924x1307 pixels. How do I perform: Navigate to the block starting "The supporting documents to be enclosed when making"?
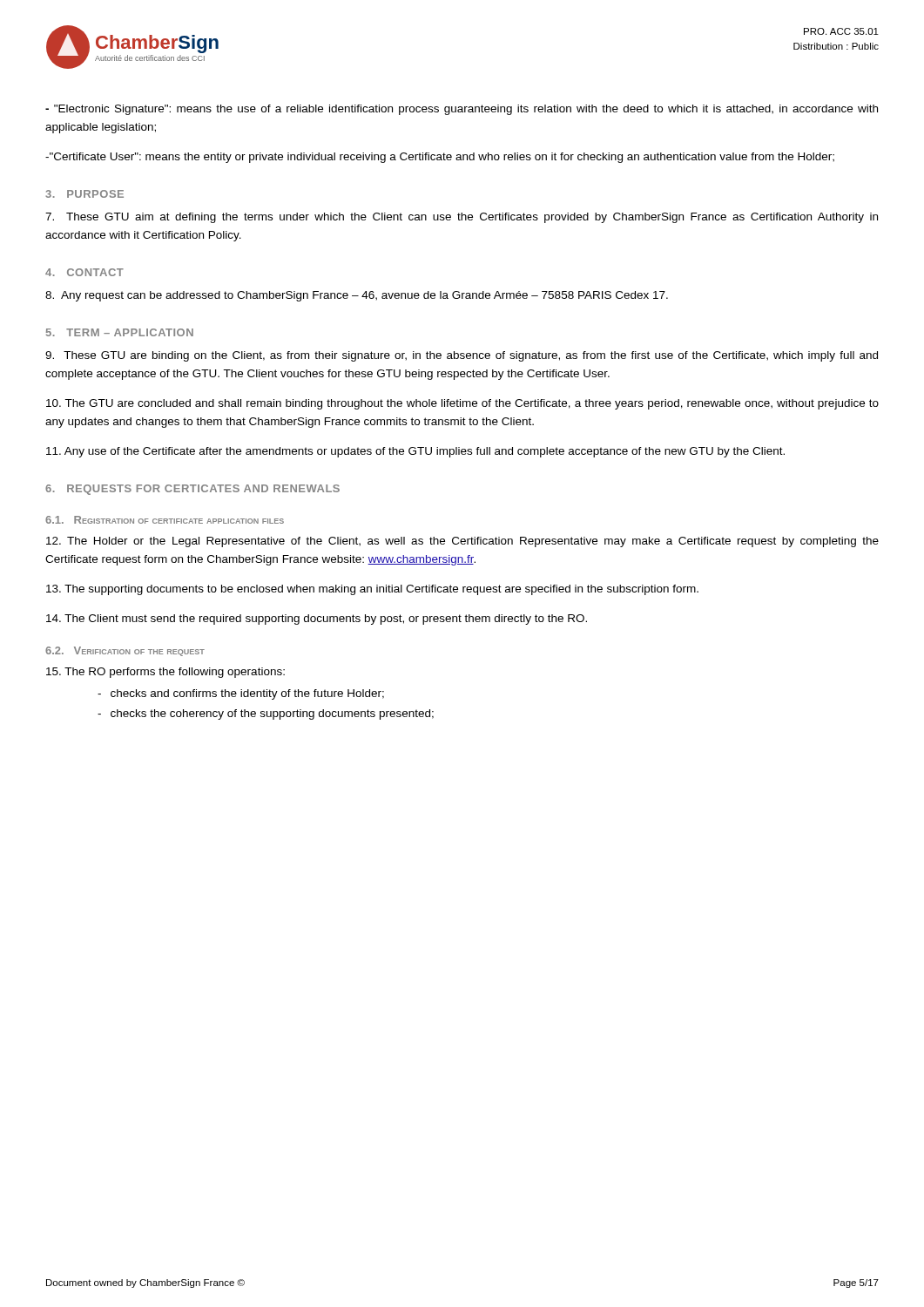pos(372,588)
